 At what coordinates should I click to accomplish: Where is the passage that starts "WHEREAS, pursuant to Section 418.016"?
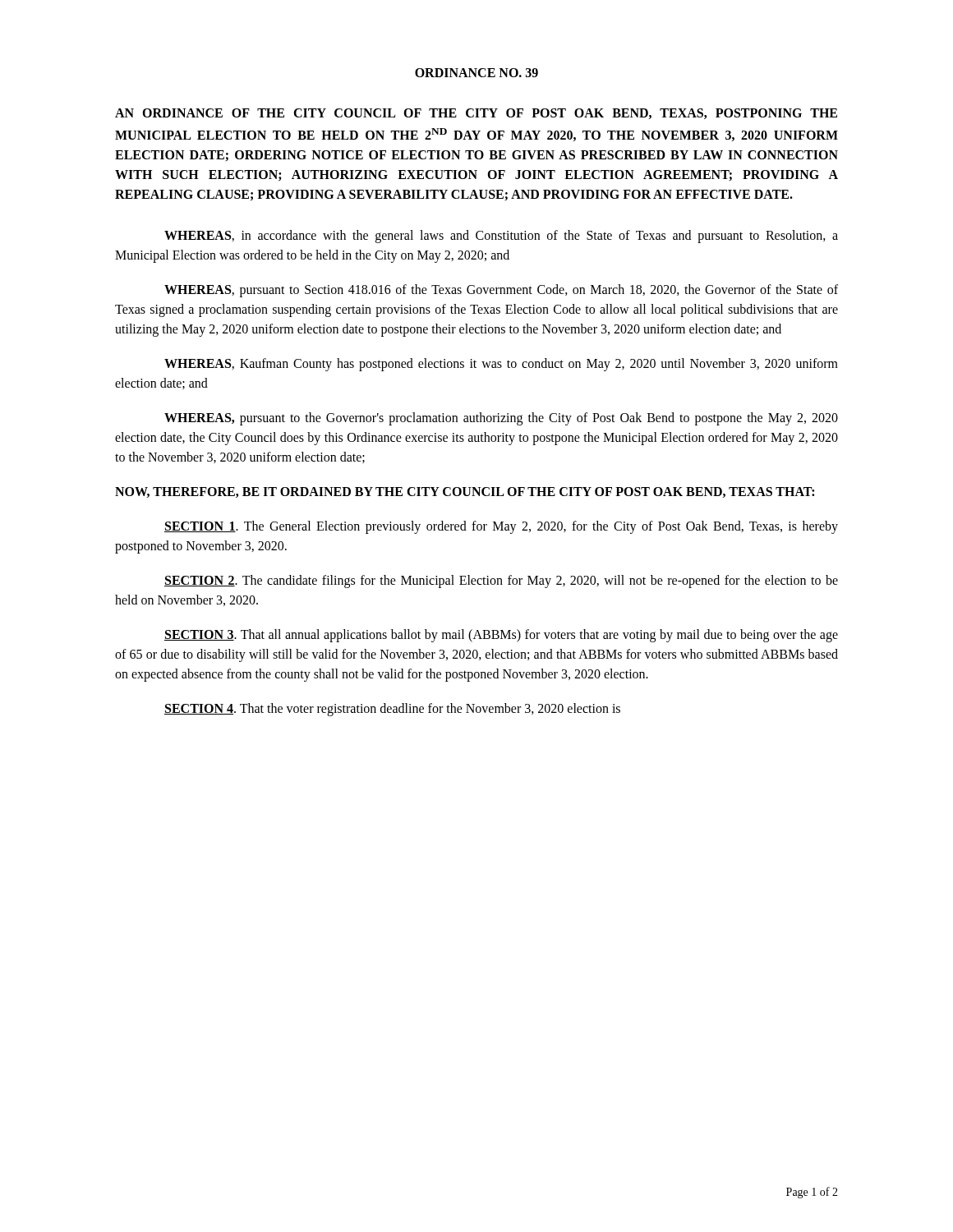coord(476,310)
